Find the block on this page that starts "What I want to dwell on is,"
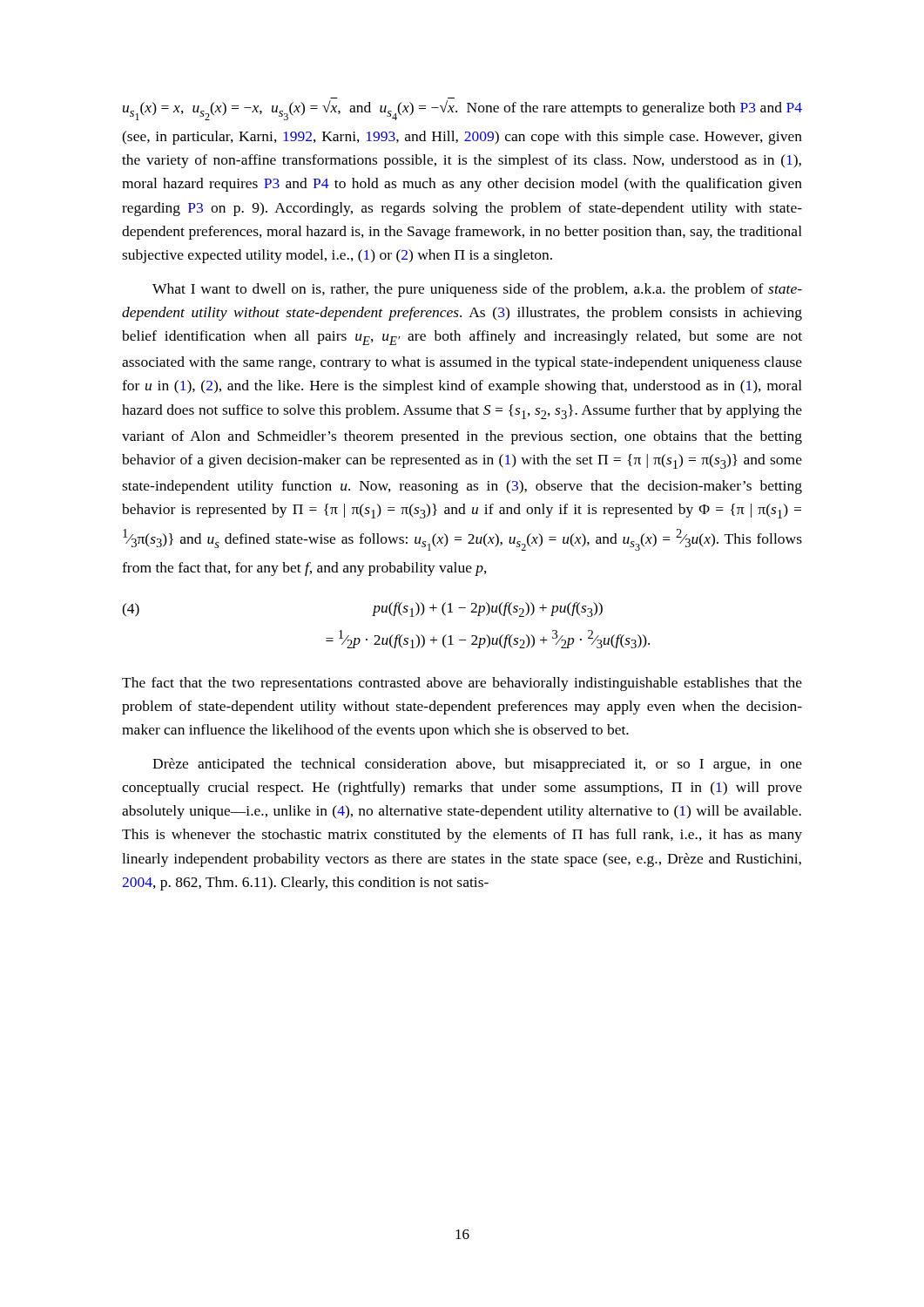 [462, 428]
